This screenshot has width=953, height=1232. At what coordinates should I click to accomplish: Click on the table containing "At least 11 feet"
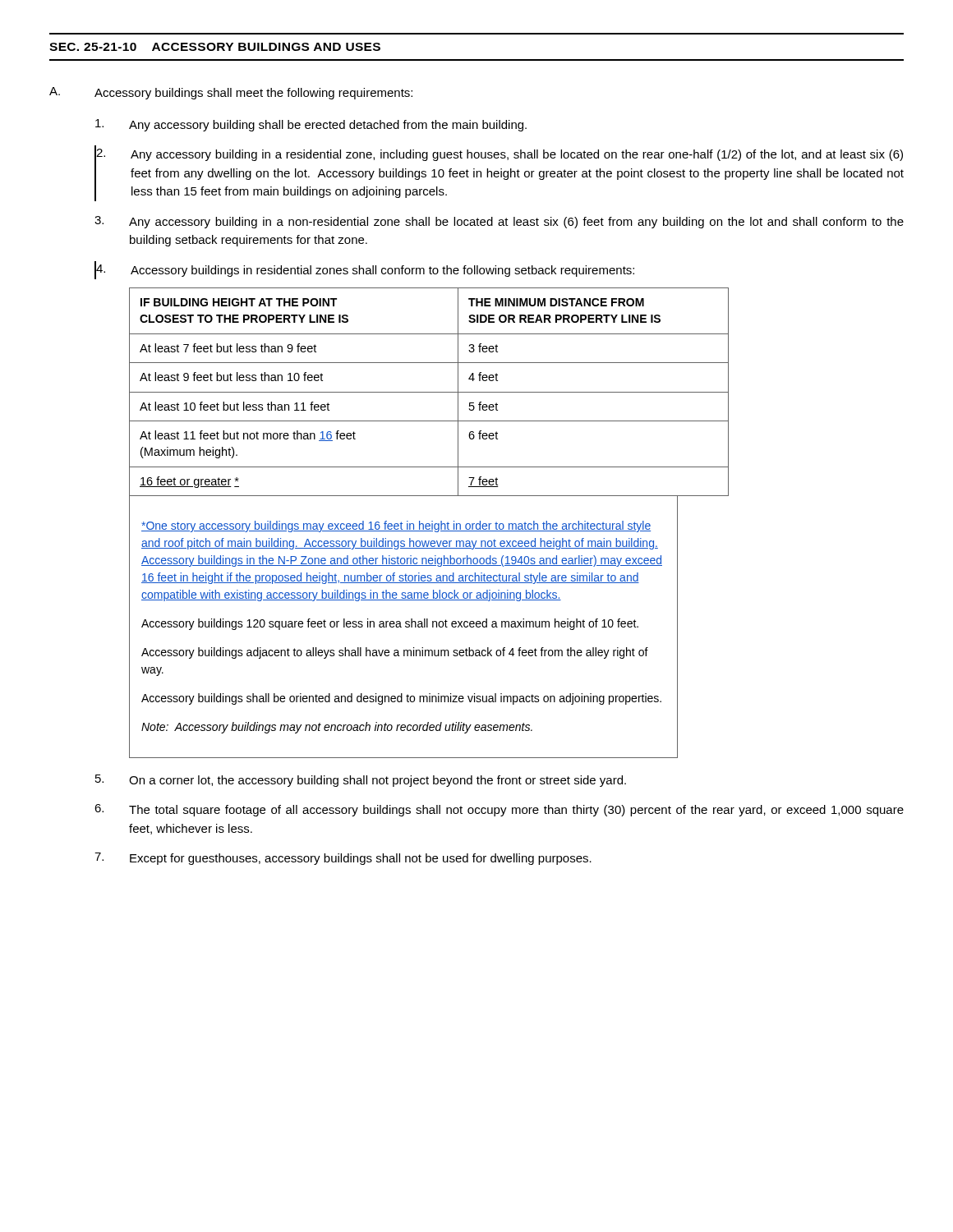[x=516, y=523]
